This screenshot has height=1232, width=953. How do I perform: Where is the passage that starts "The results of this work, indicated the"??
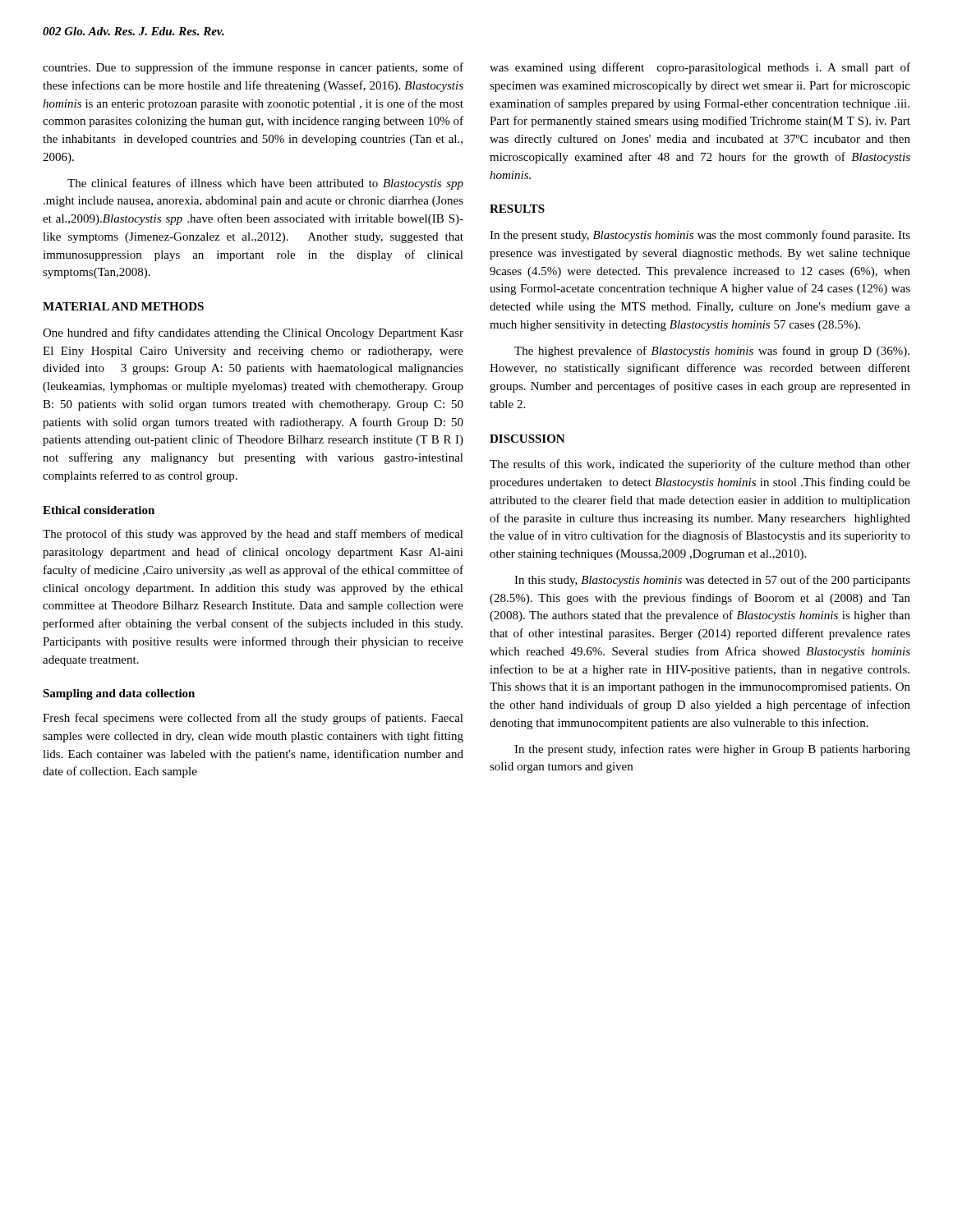point(700,510)
